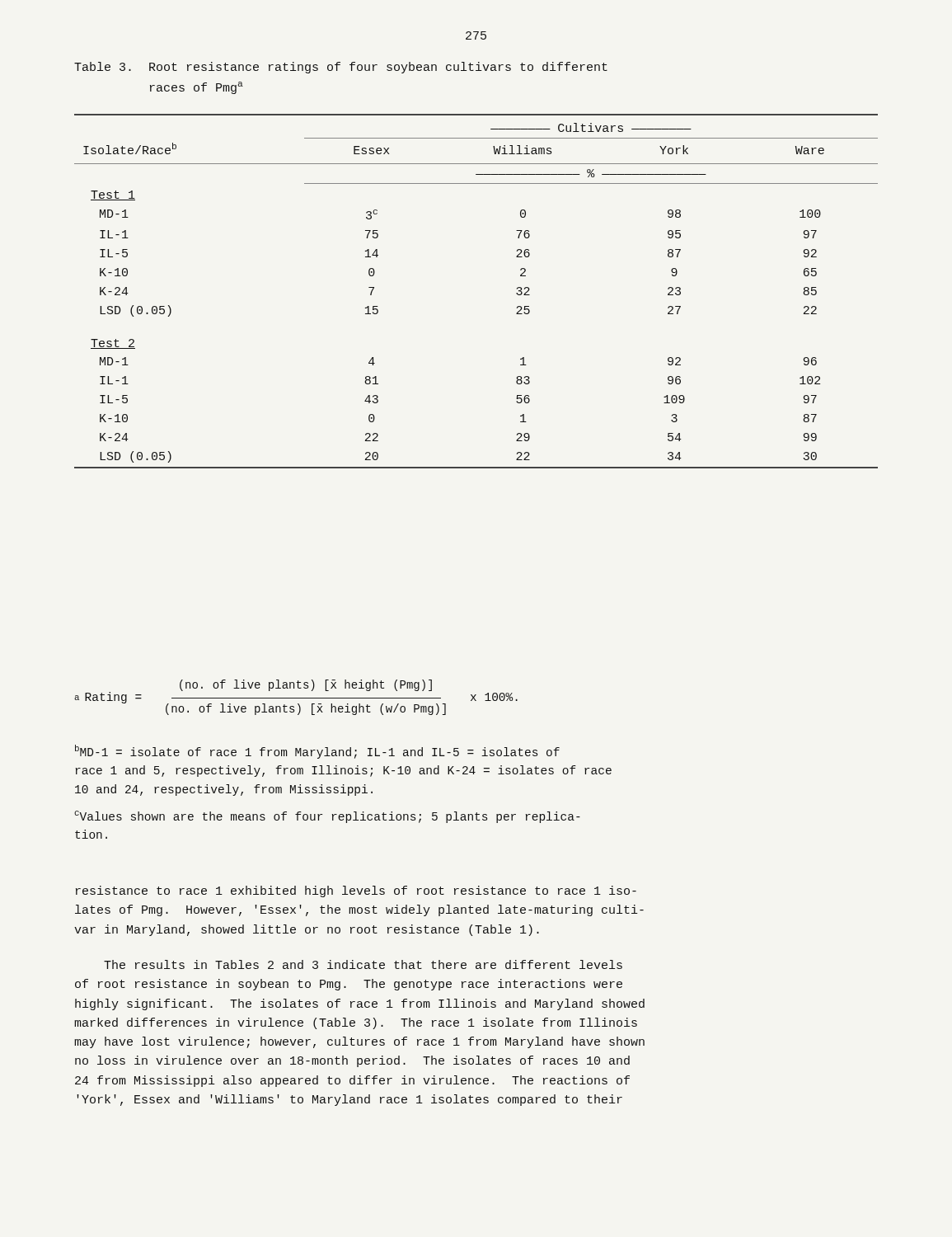Click on the text block that reads "resistance to race 1 exhibited high levels of"
Screen dimensions: 1237x952
coord(360,911)
